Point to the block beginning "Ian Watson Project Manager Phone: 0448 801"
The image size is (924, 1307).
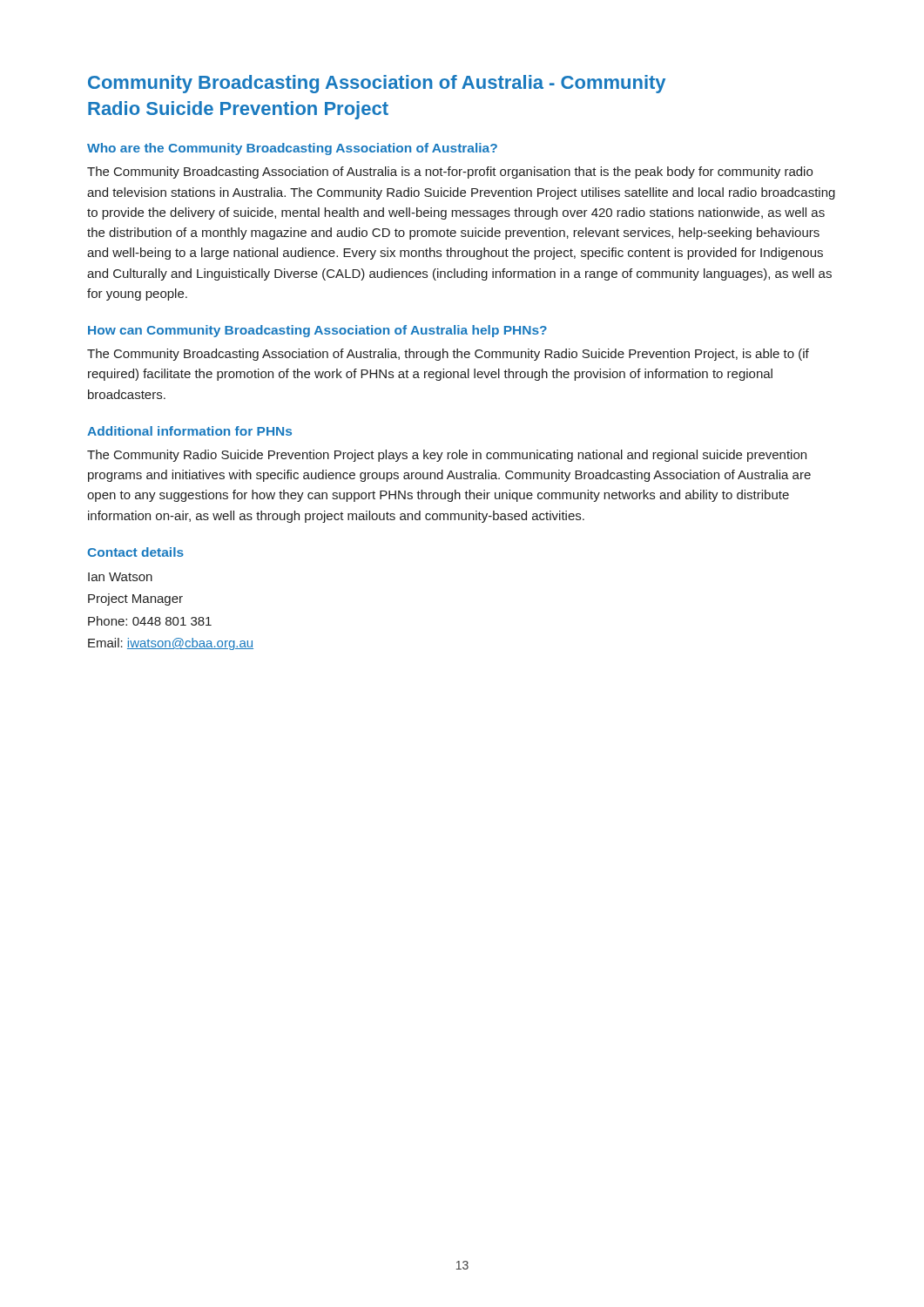click(170, 610)
